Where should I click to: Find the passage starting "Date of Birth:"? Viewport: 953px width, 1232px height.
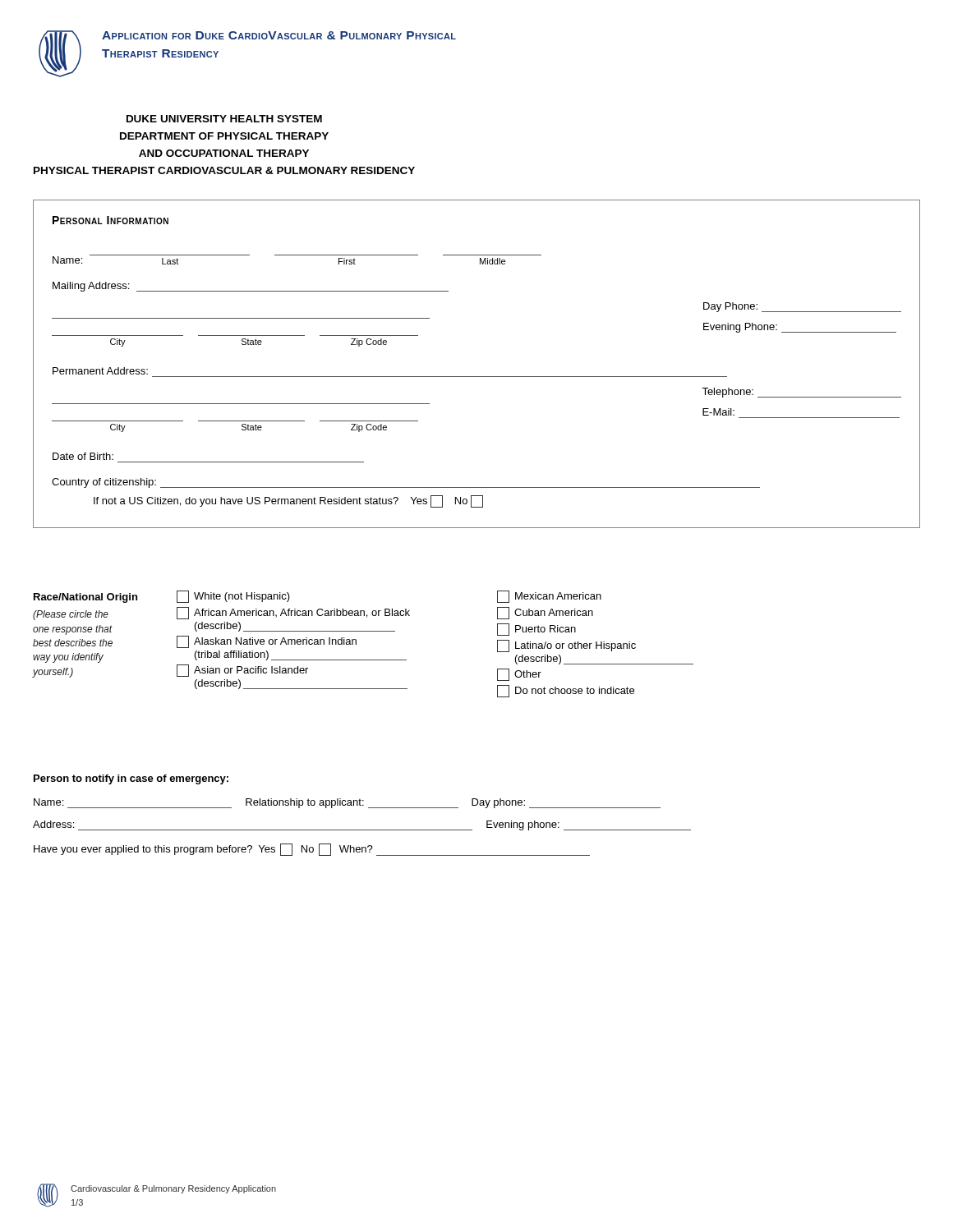(208, 455)
